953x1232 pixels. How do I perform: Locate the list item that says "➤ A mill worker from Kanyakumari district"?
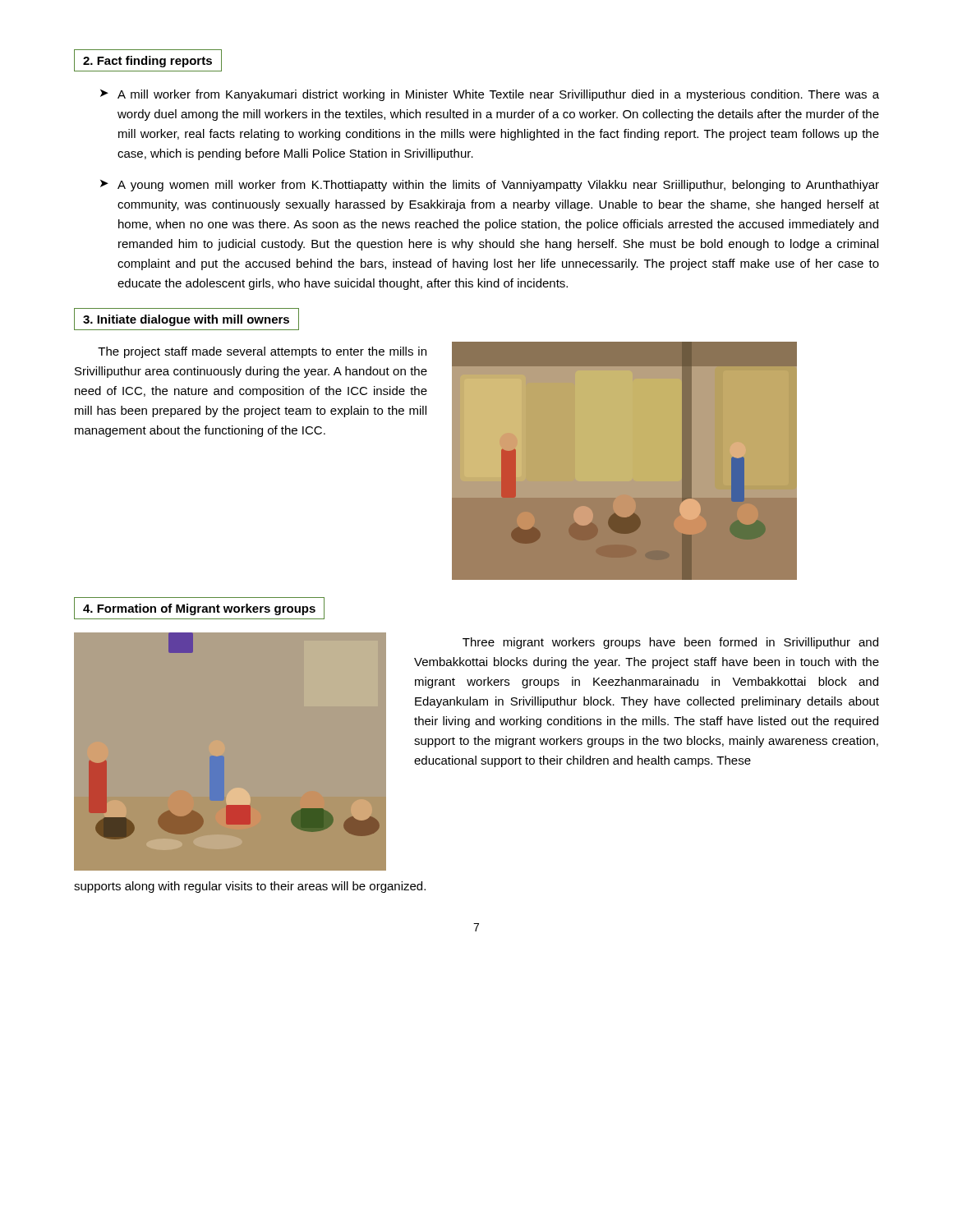coord(489,124)
